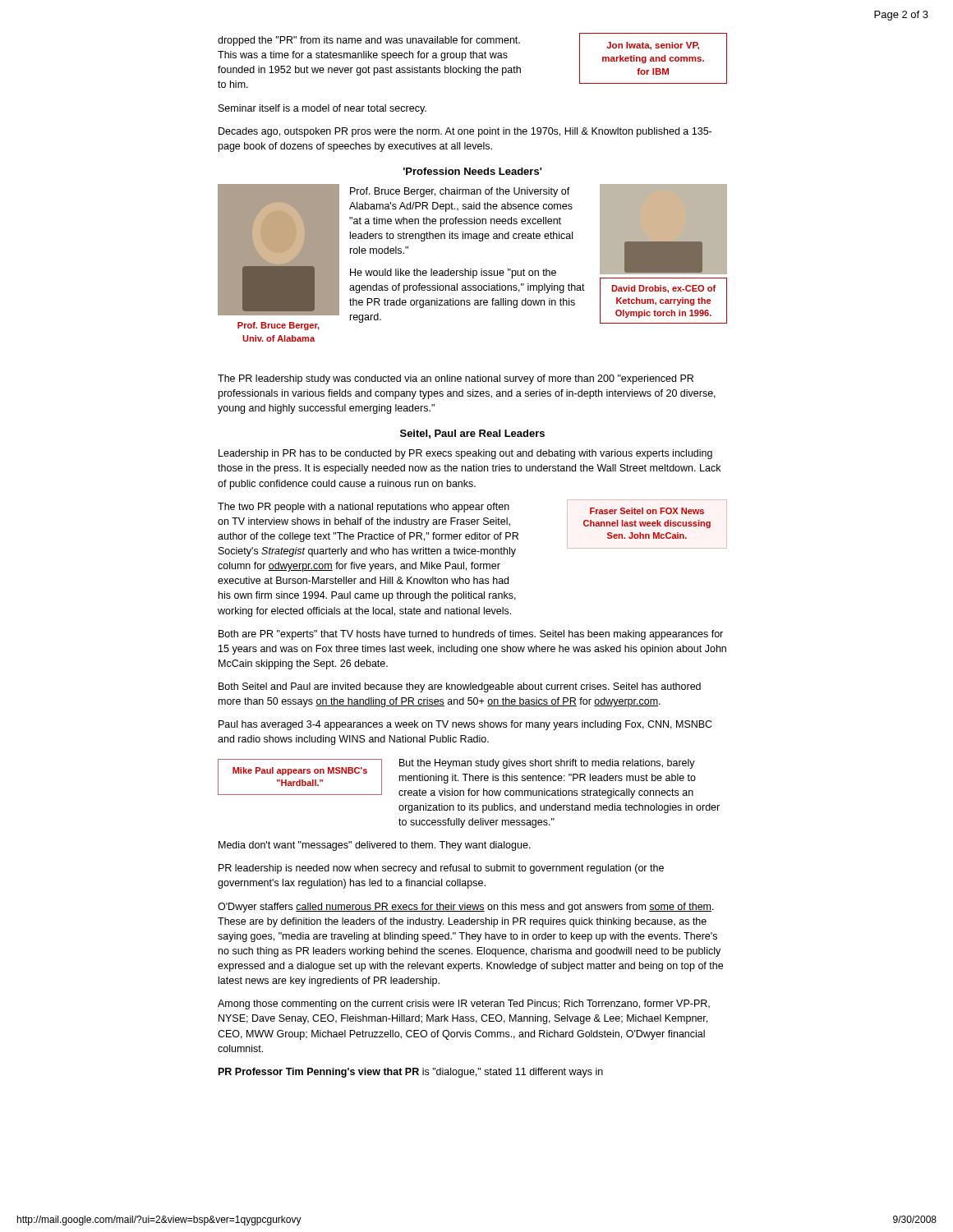Select the text block that reads "PR leadership is needed"
The width and height of the screenshot is (953, 1232).
tap(472, 876)
